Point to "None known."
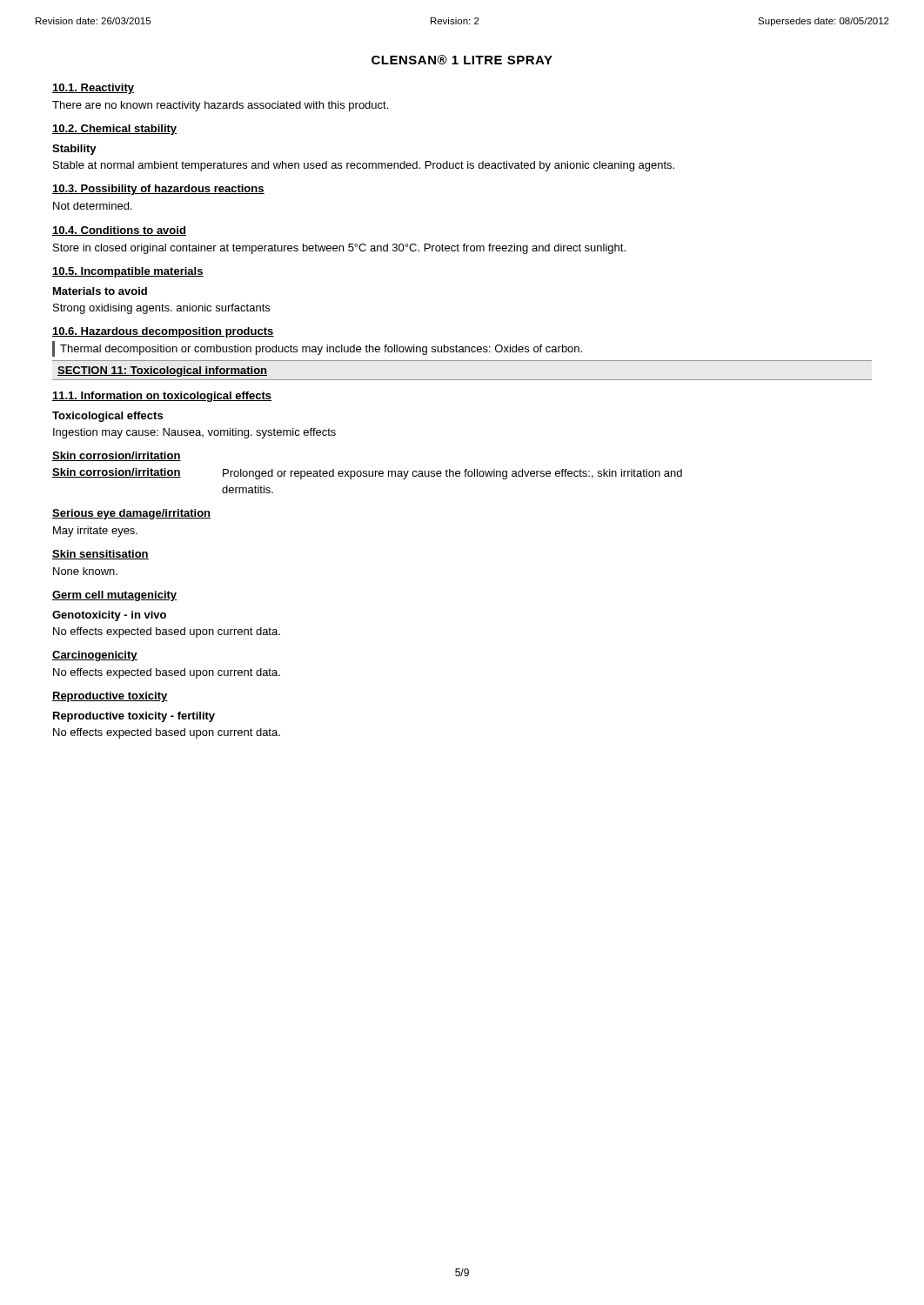 pos(85,571)
